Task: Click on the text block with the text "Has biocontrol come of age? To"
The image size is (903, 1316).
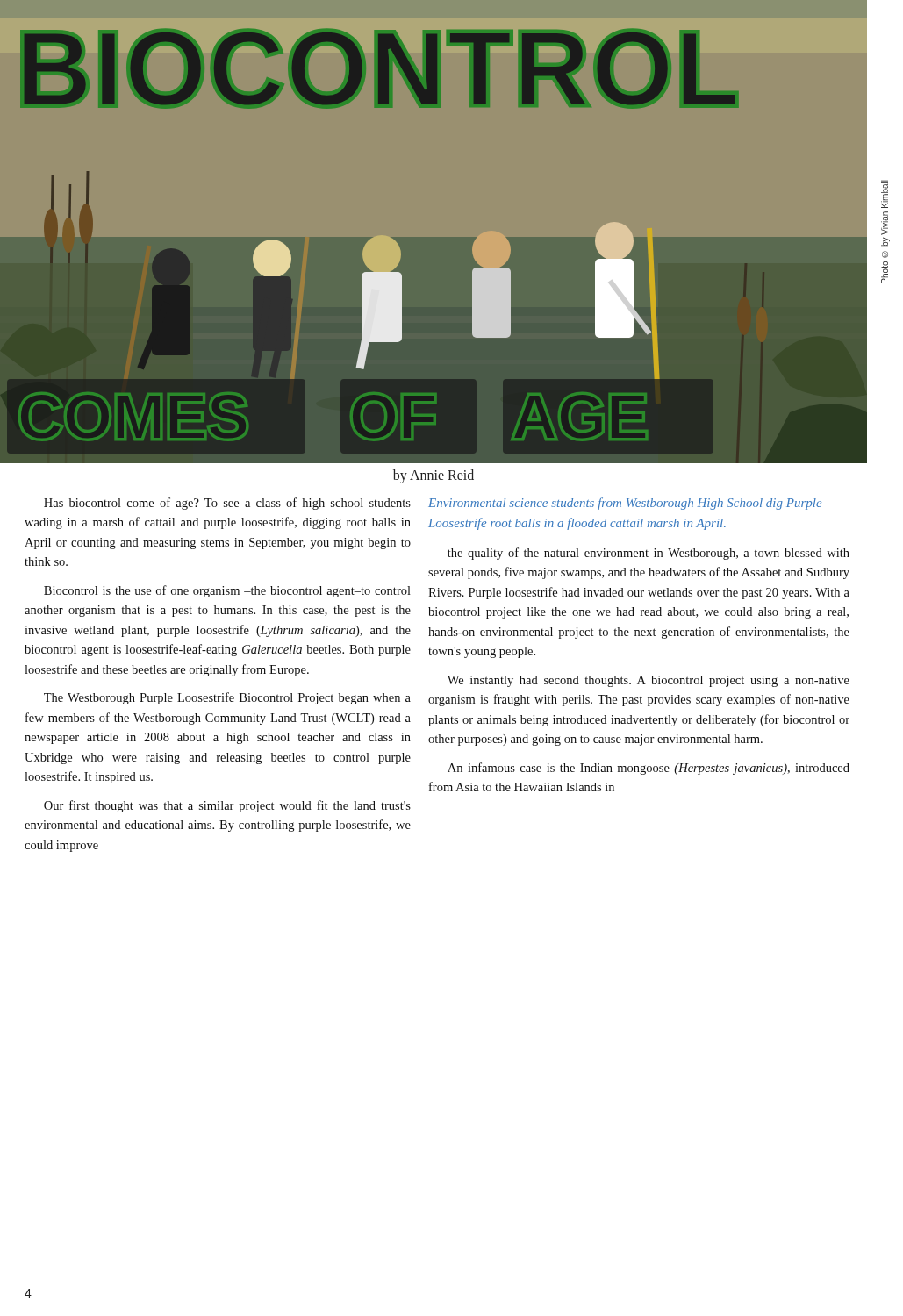Action: pyautogui.click(x=218, y=674)
